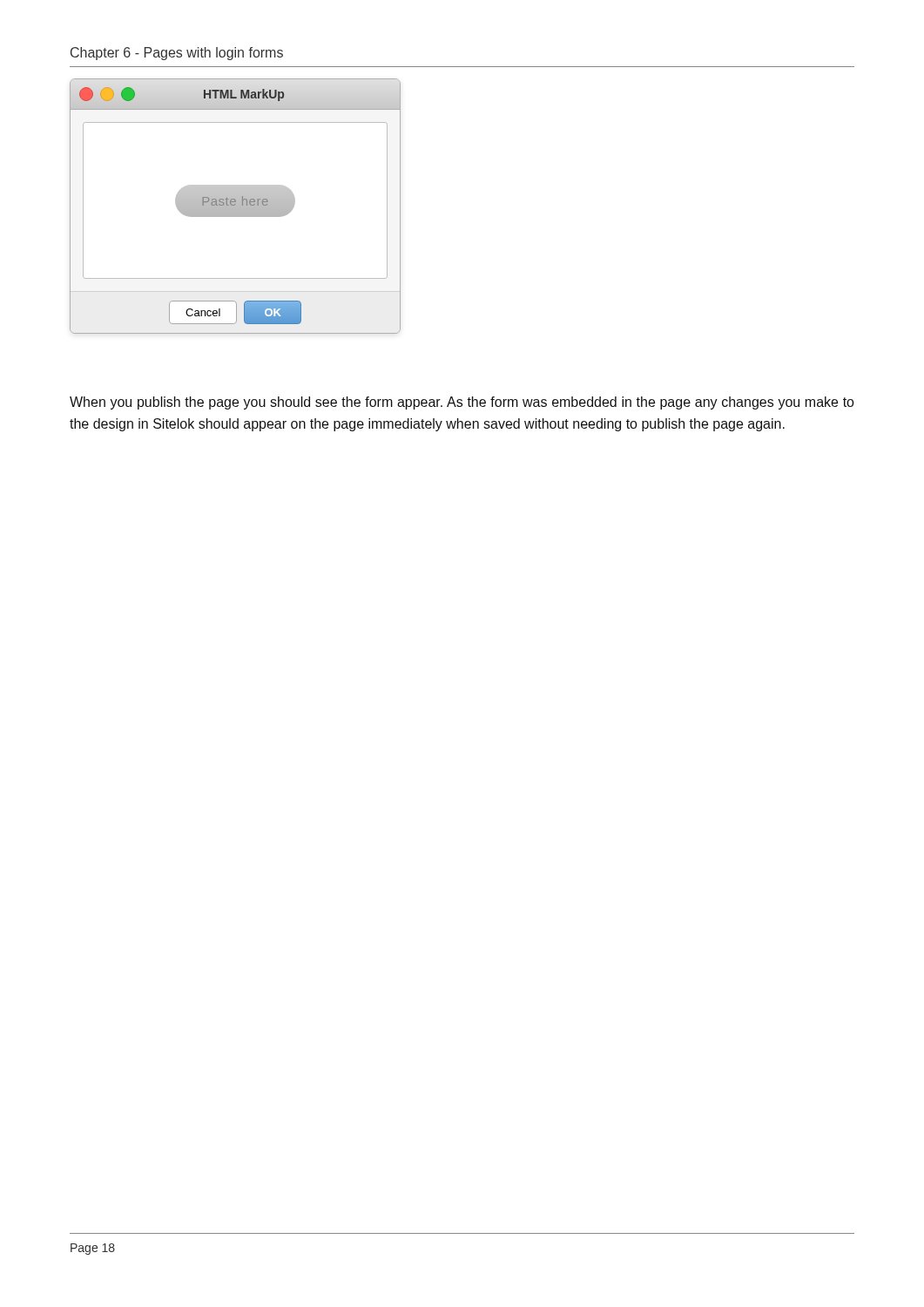Click the passage that begins "When you publish the page you should"
924x1307 pixels.
point(462,413)
